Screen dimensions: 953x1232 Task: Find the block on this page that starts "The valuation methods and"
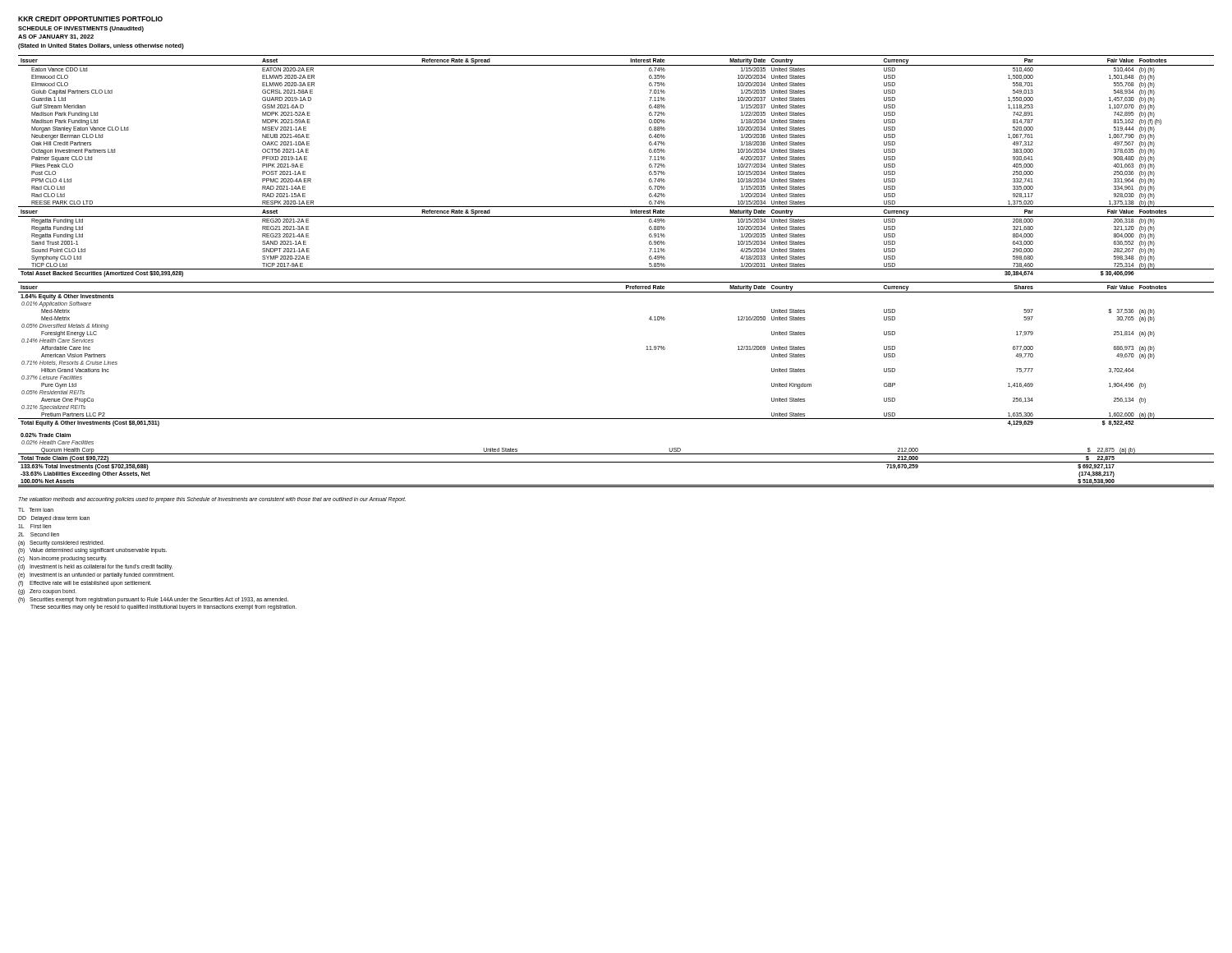212,500
